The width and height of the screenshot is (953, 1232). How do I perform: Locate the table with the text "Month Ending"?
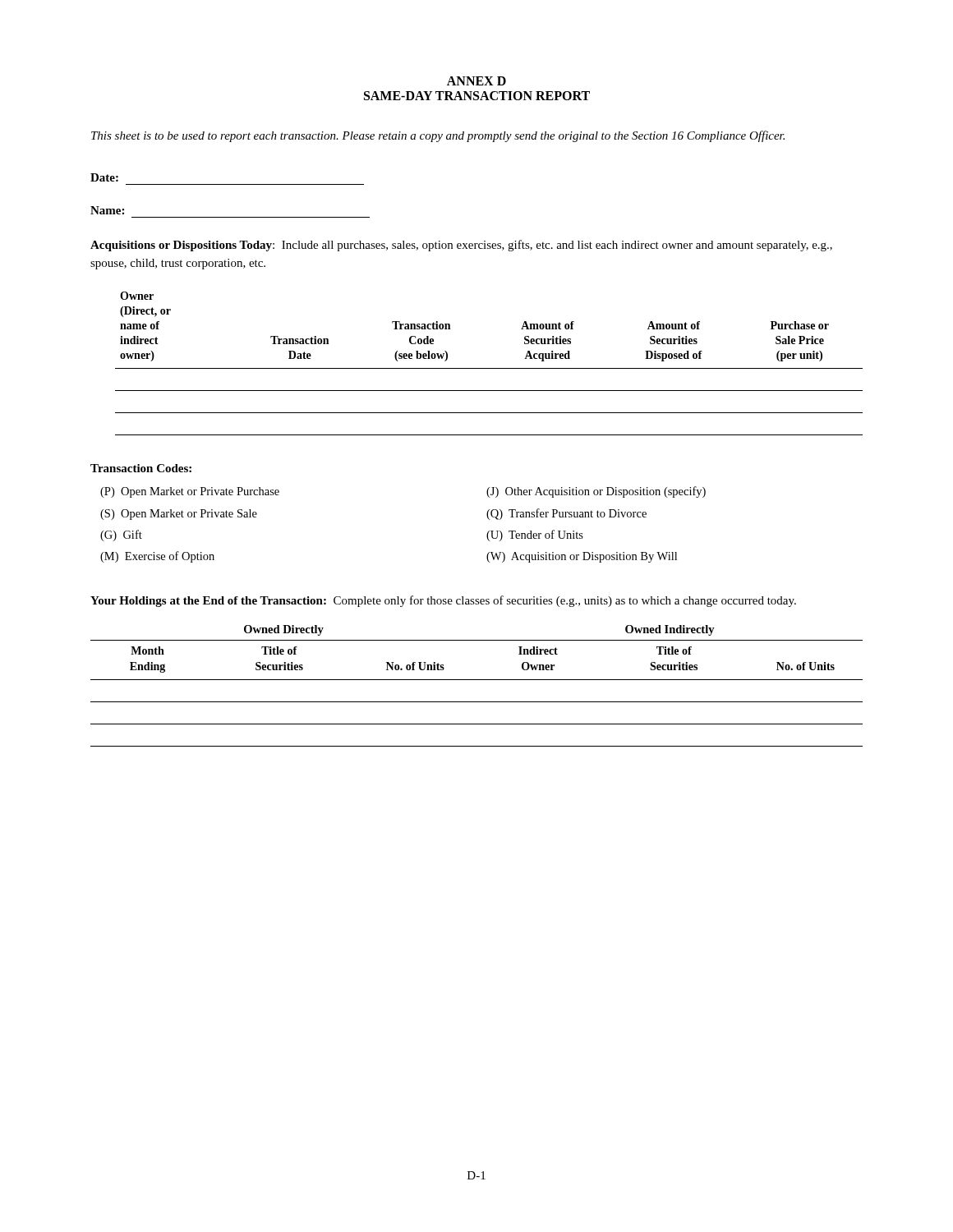(x=476, y=685)
